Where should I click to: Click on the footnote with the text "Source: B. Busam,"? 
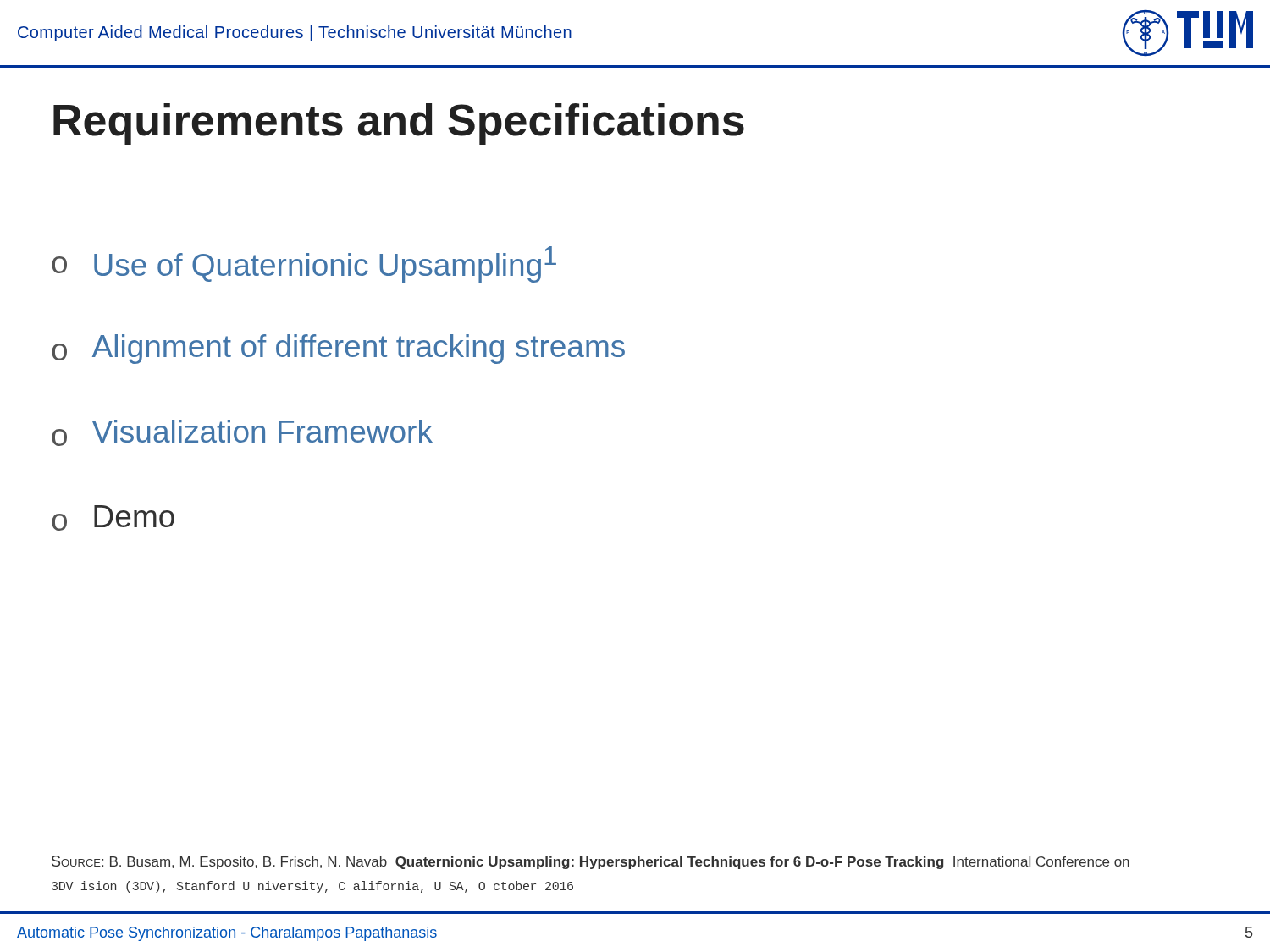pyautogui.click(x=635, y=874)
